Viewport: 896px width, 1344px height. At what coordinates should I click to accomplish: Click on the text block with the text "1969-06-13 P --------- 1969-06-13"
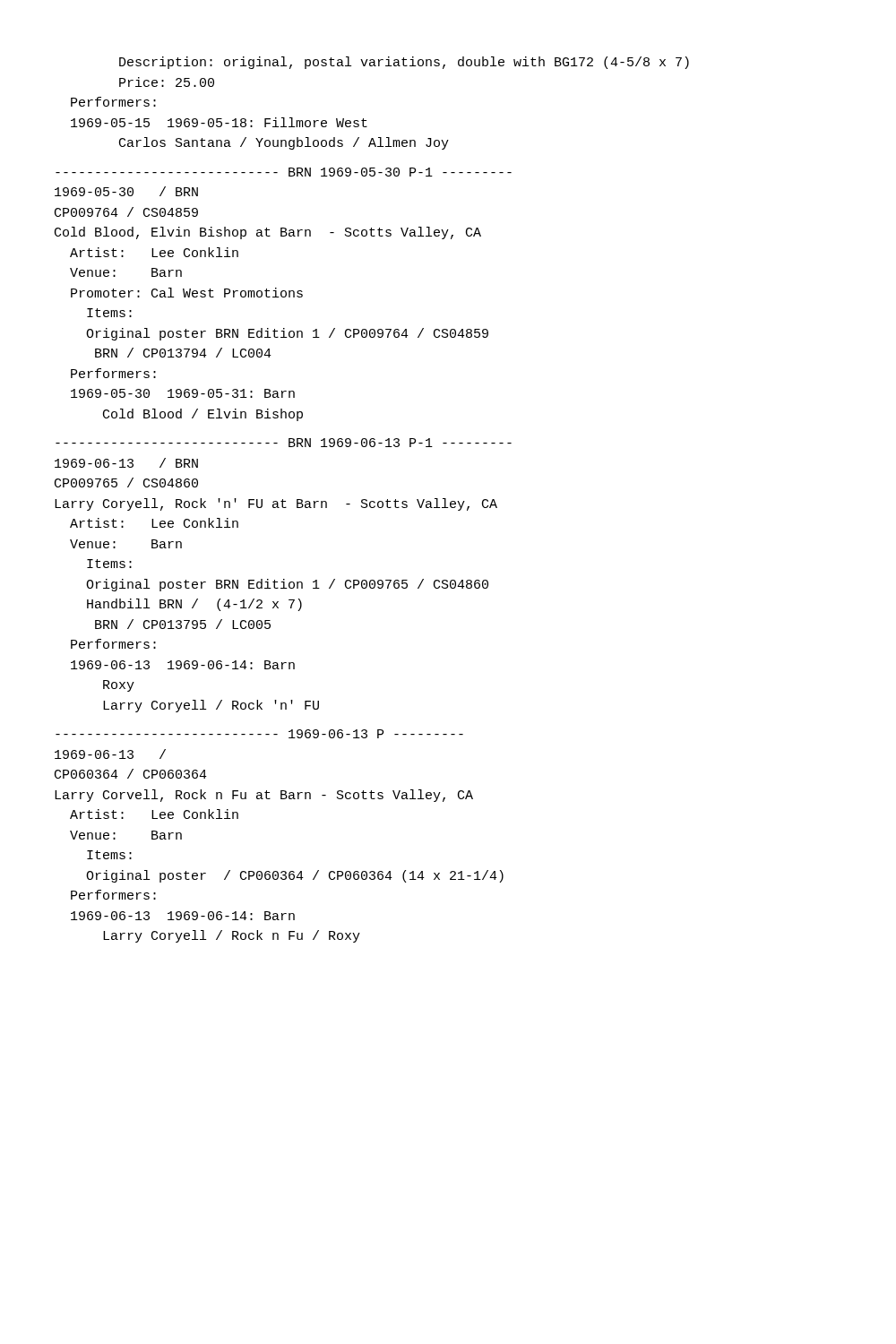(x=259, y=734)
